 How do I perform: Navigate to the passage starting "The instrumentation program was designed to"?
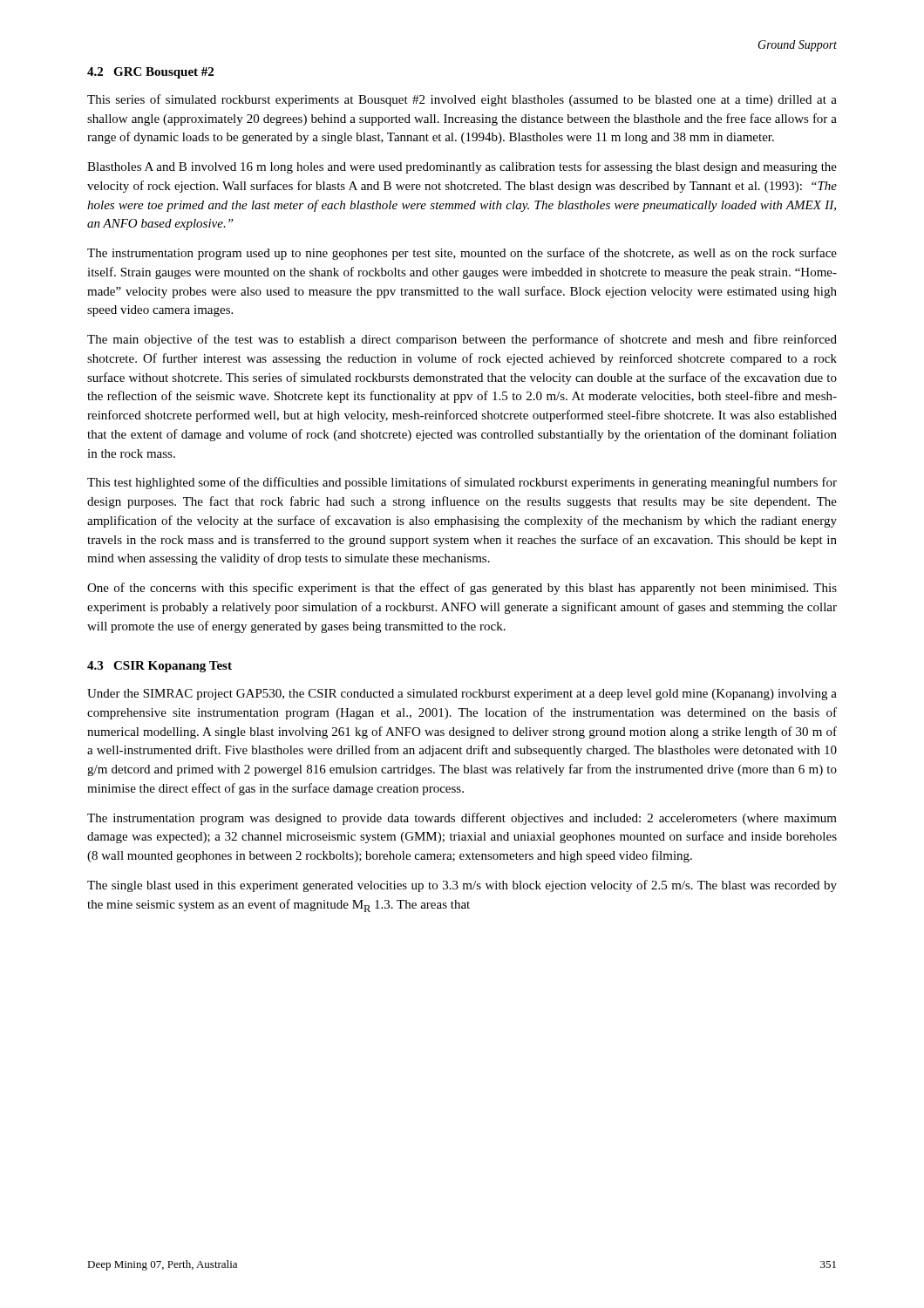tap(462, 836)
